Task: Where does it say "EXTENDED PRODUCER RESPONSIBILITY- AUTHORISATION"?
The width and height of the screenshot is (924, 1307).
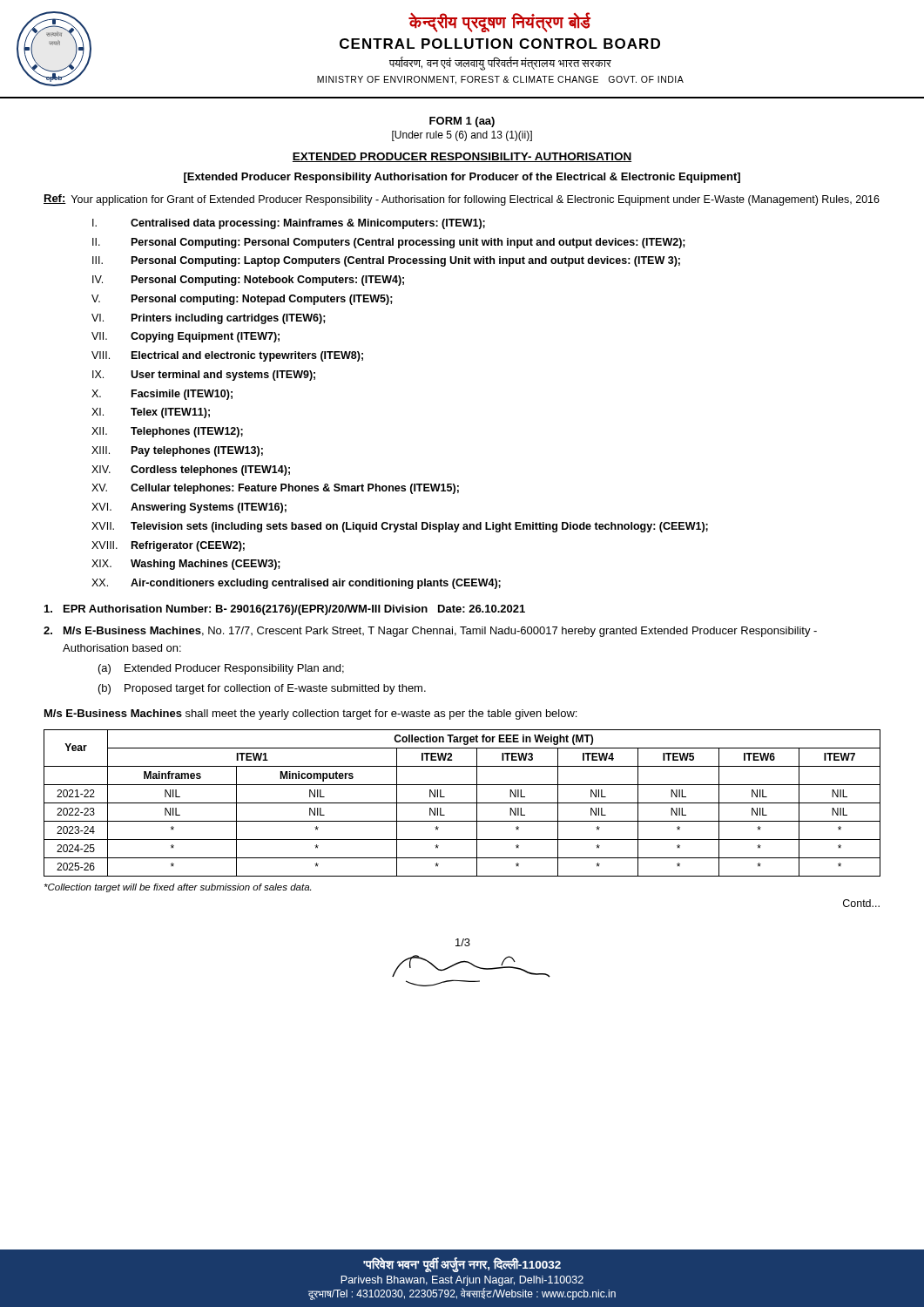Action: [x=462, y=156]
